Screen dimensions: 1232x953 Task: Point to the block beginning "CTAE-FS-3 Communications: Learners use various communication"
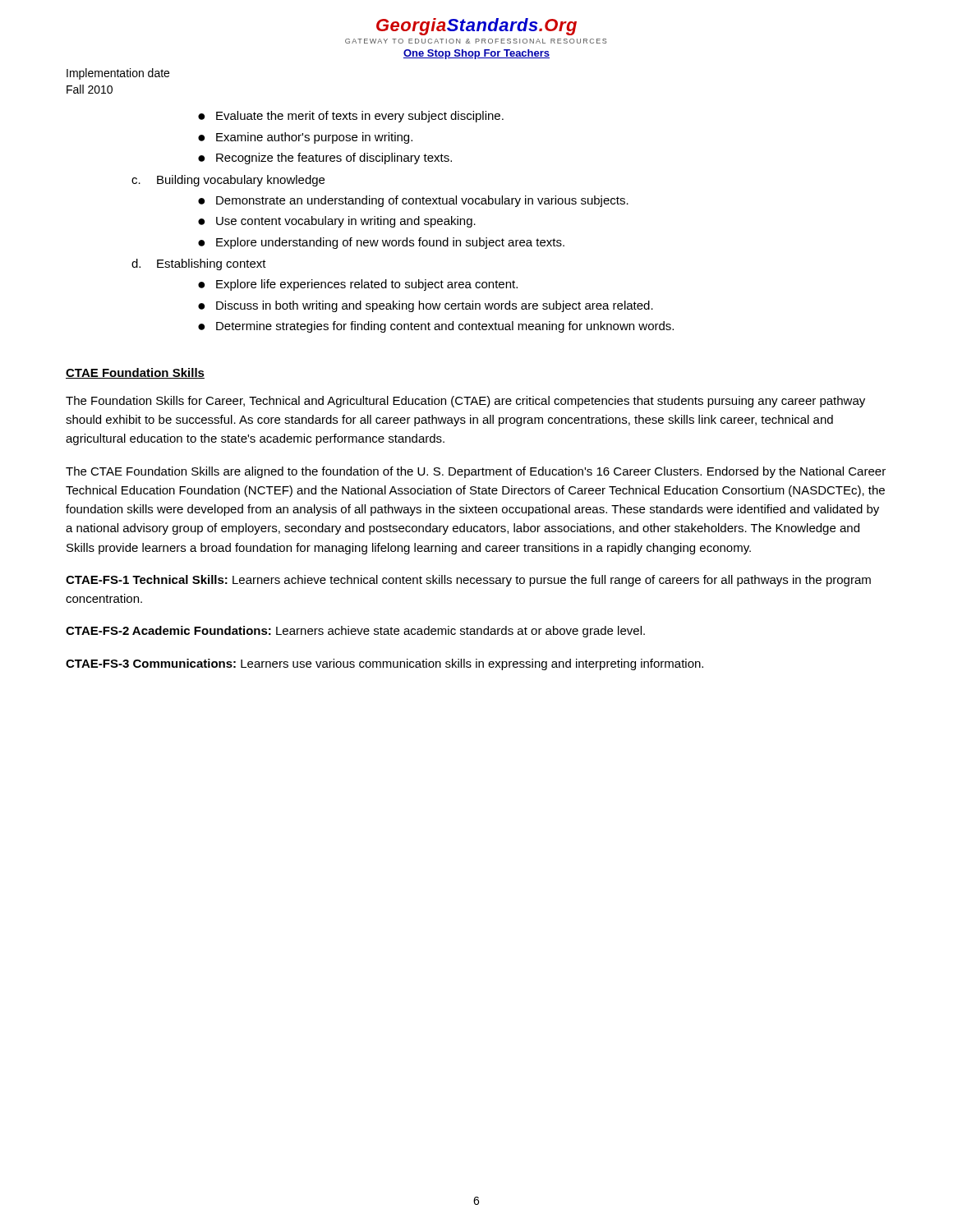tap(385, 663)
